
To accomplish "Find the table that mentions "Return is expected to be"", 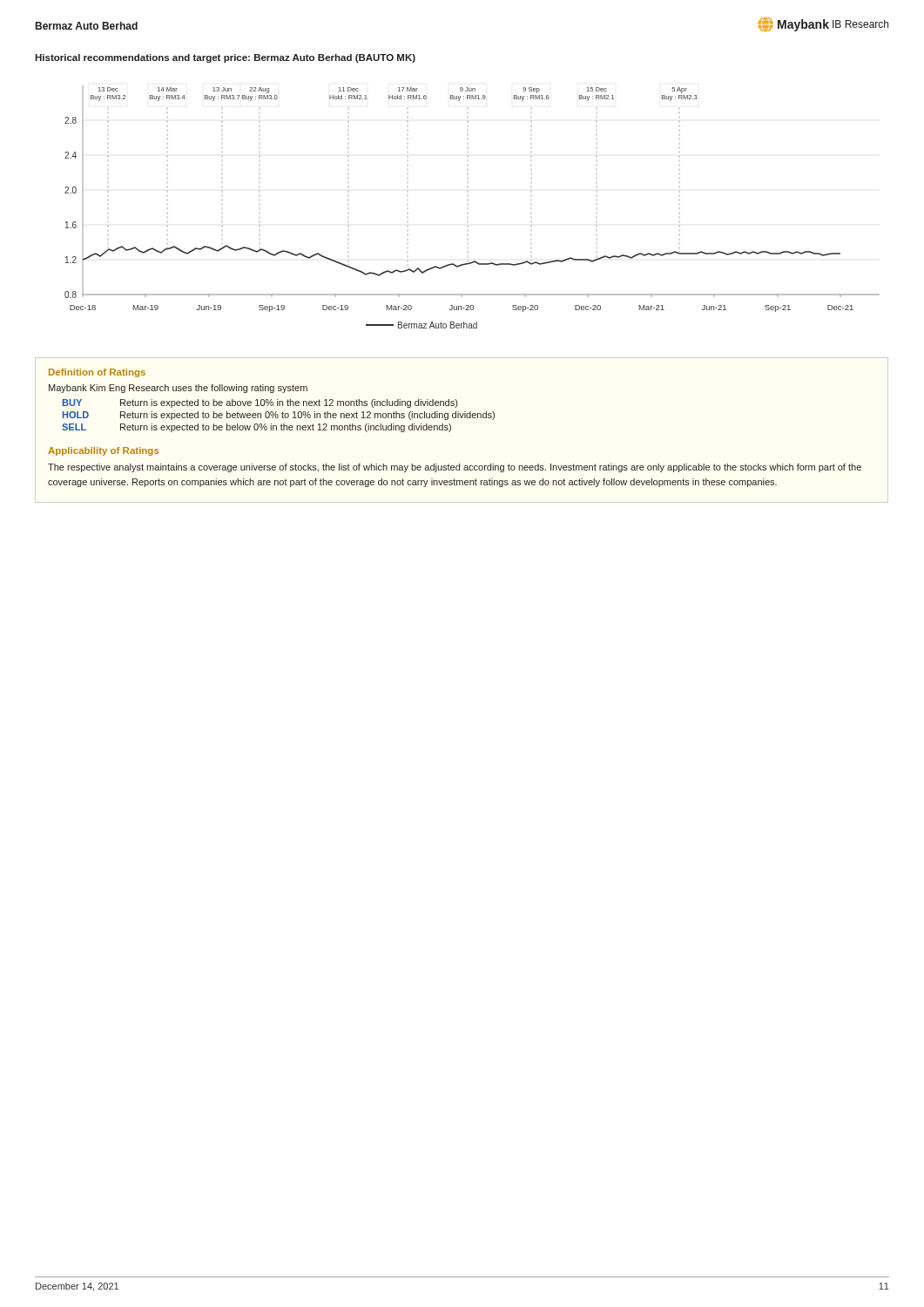I will [462, 430].
